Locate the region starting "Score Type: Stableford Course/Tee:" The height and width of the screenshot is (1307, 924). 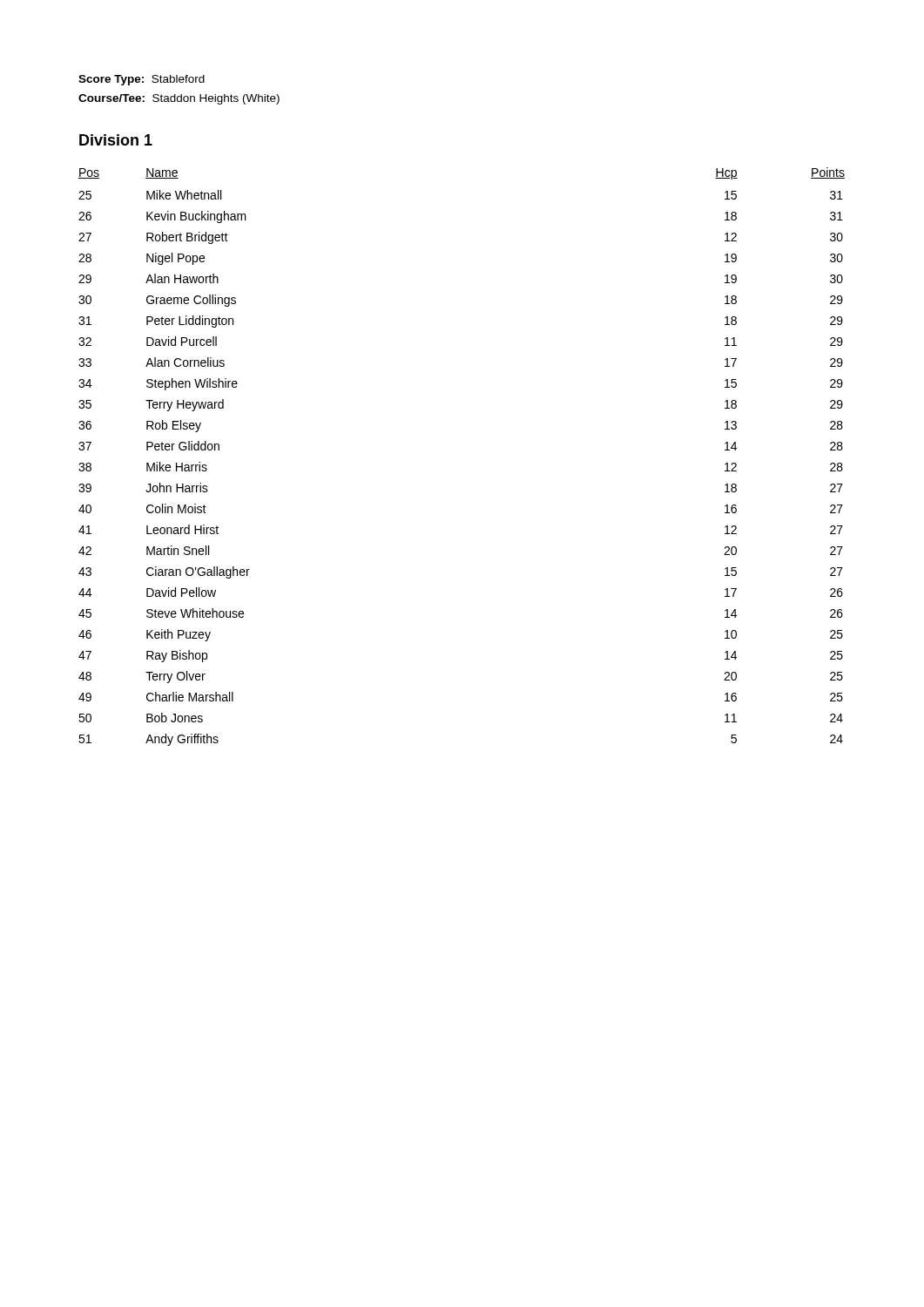pyautogui.click(x=179, y=88)
